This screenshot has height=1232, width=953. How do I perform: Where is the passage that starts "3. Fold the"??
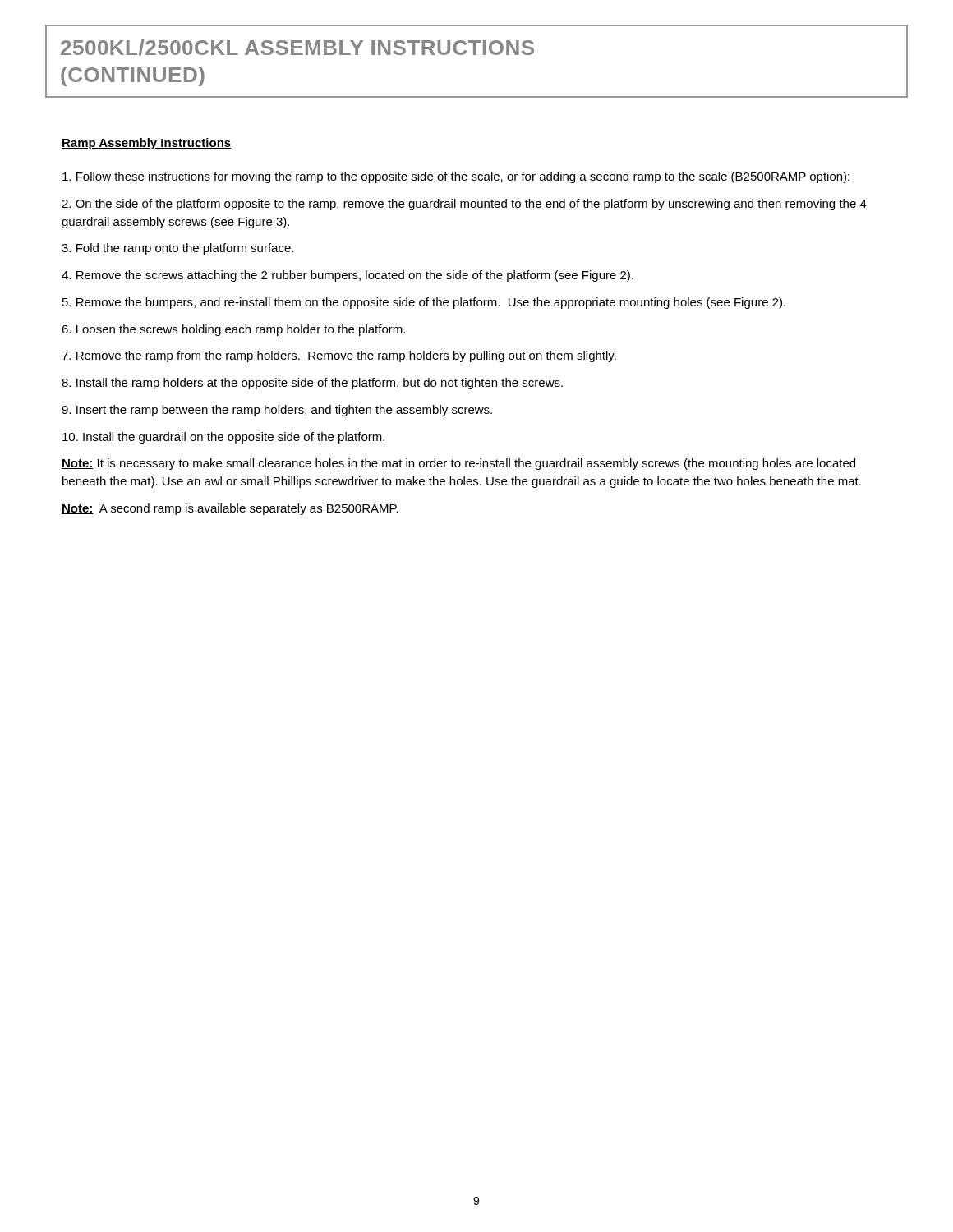pyautogui.click(x=178, y=248)
